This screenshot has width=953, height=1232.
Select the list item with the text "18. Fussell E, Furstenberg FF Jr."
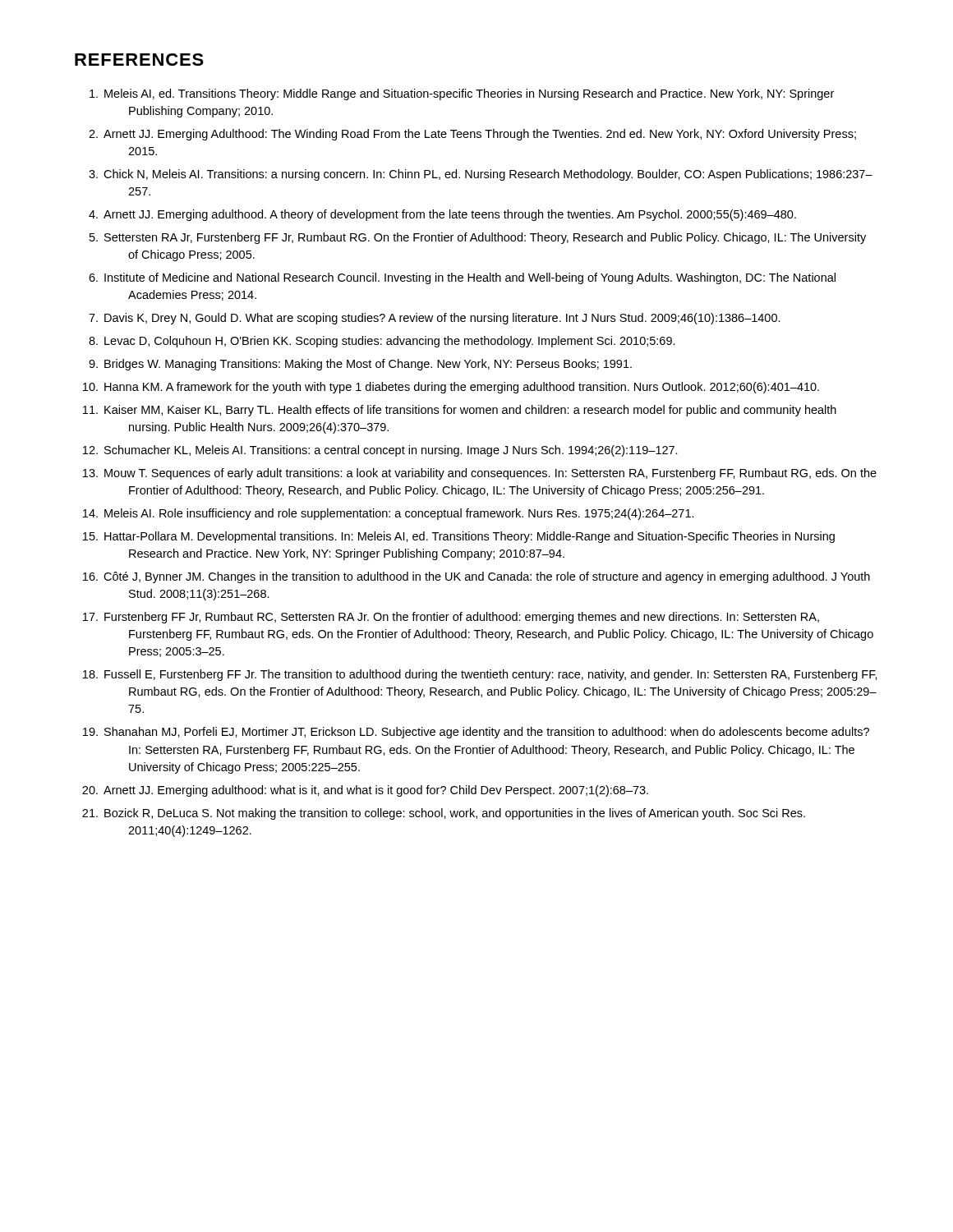tap(476, 692)
